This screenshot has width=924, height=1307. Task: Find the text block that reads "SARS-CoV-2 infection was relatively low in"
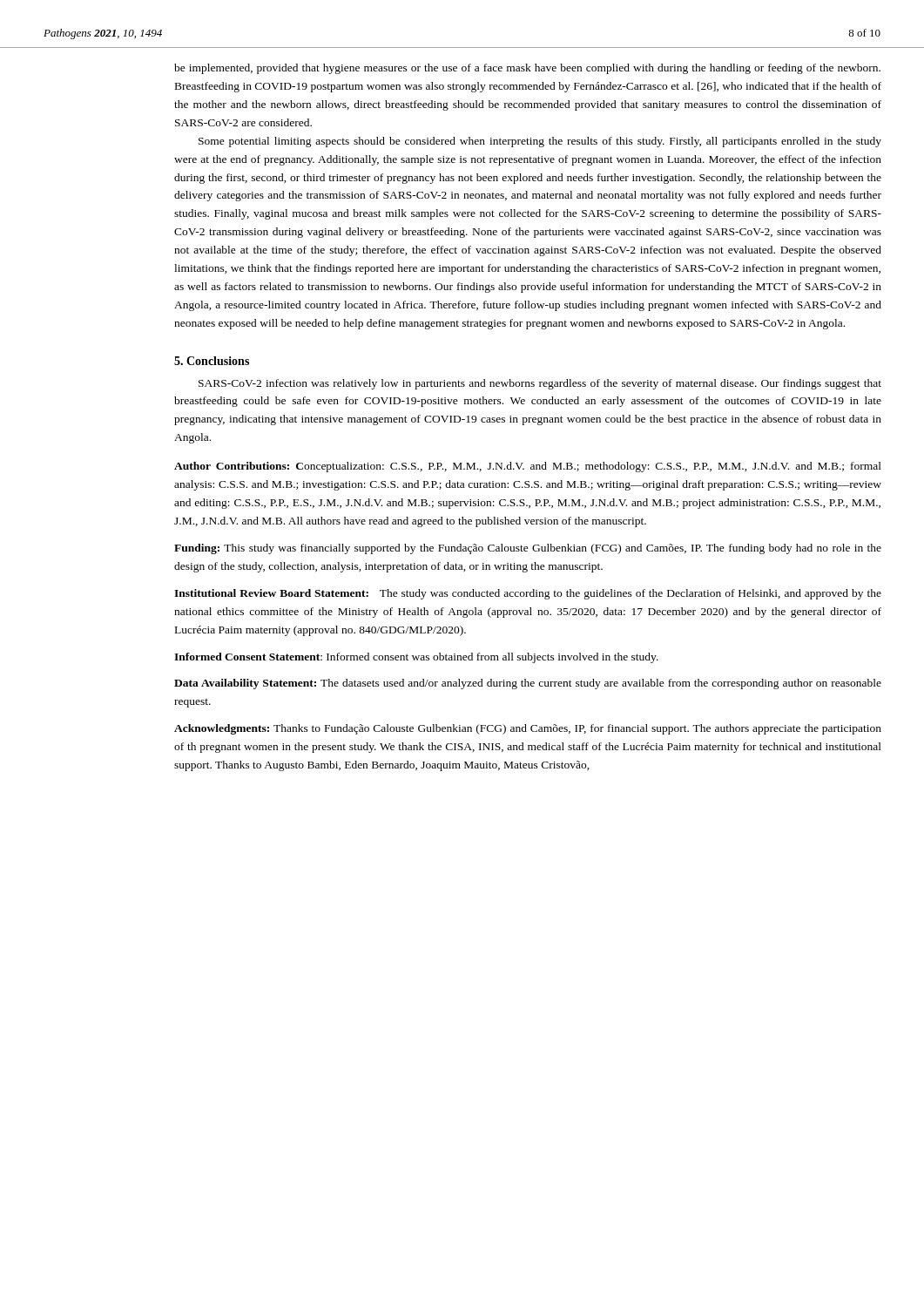[528, 411]
